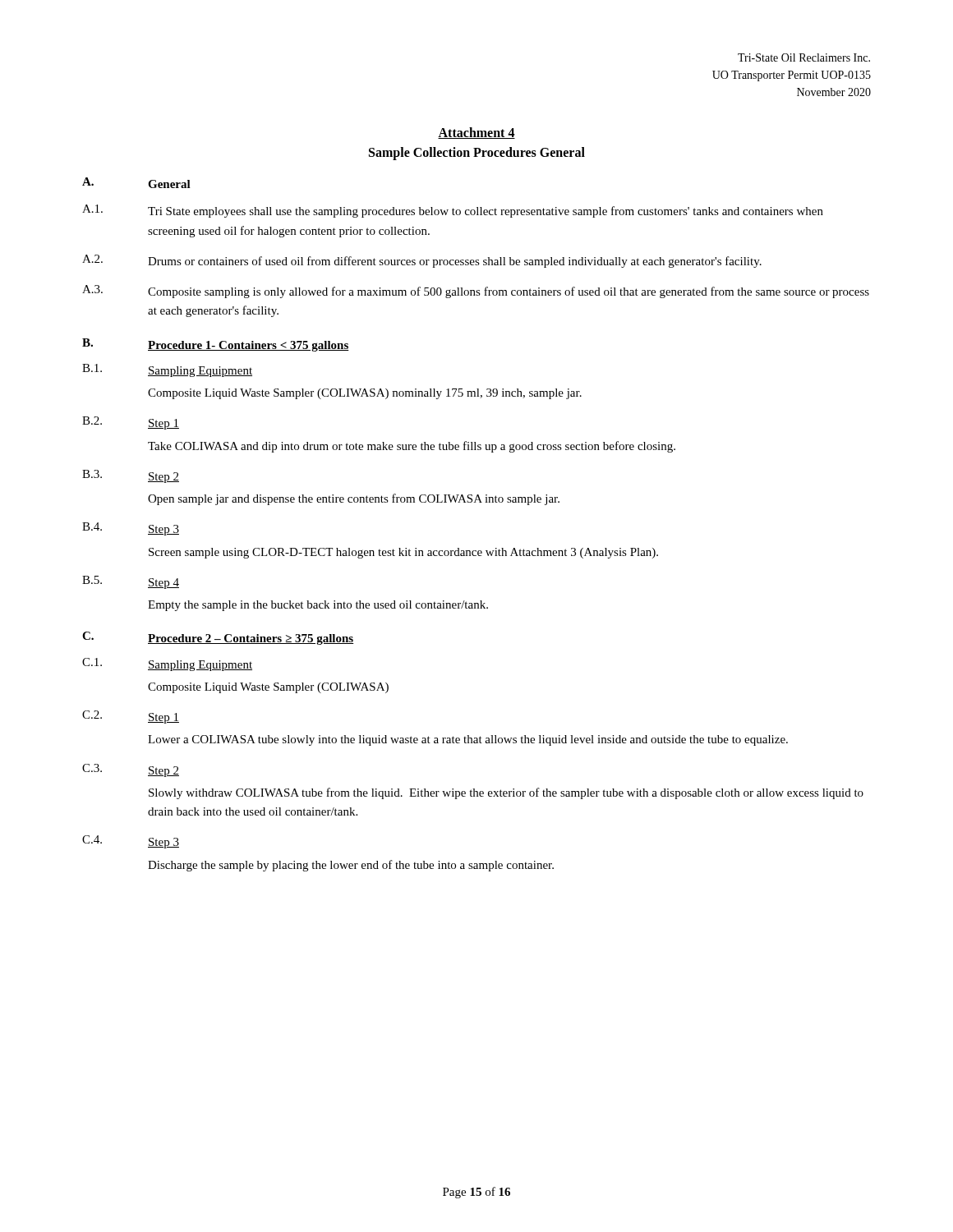
Task: Click on the list item that reads "C.1. Sampling Equipment Composite Liquid Waste Sampler"
Action: [x=167, y=664]
